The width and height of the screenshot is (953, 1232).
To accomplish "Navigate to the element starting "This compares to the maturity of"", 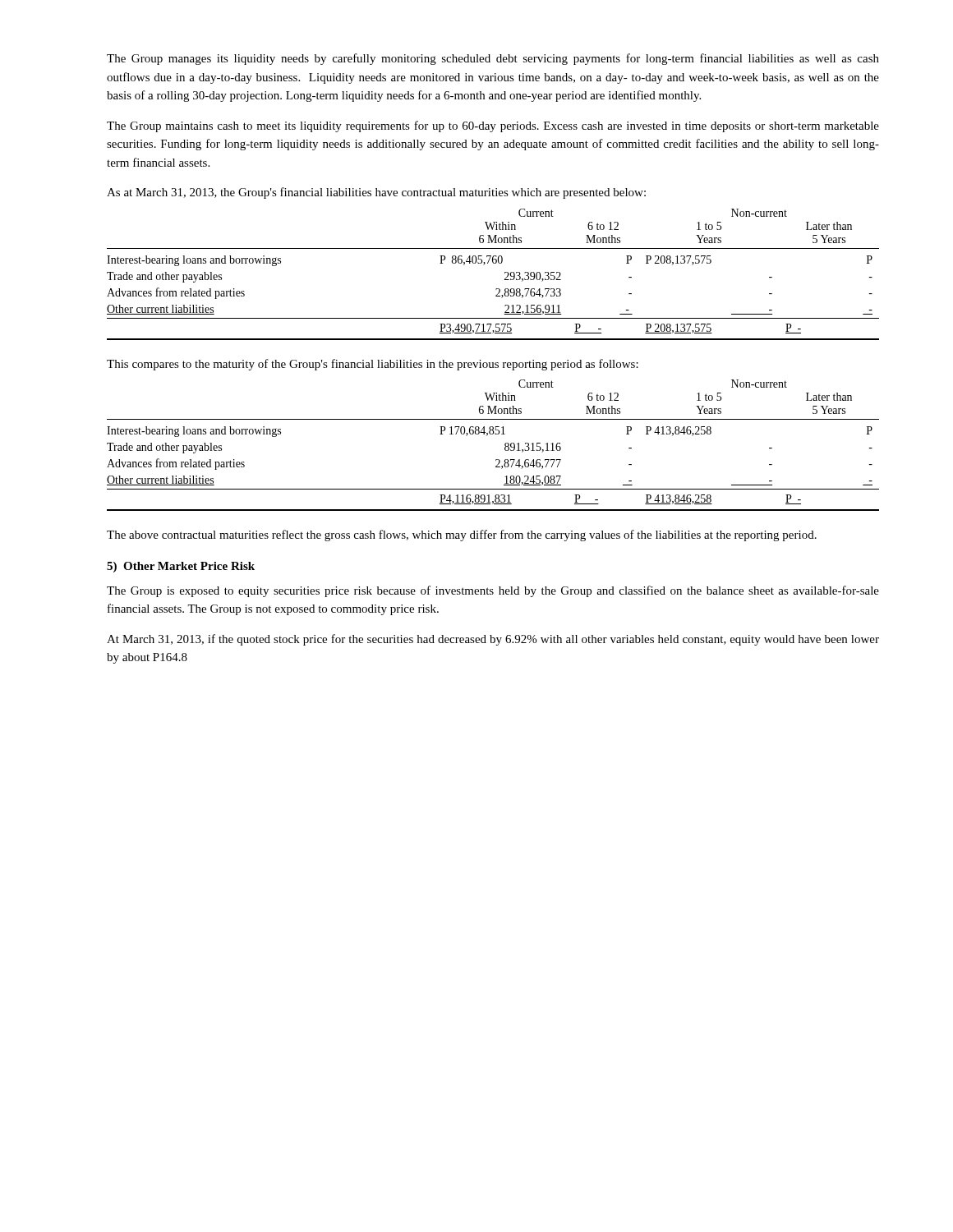I will 373,363.
